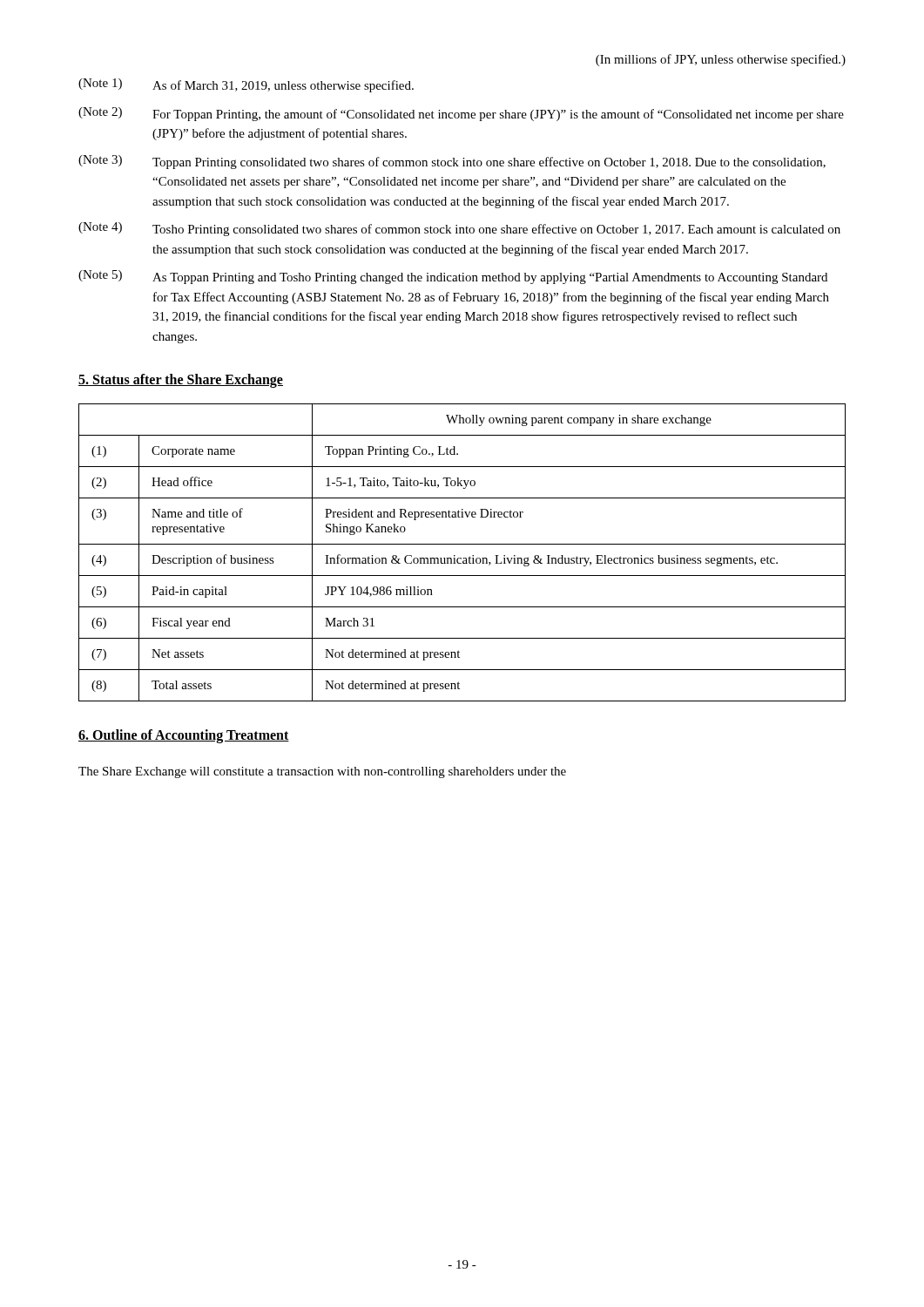Select the element starting "The Share Exchange will"
Viewport: 924px width, 1307px height.
322,771
